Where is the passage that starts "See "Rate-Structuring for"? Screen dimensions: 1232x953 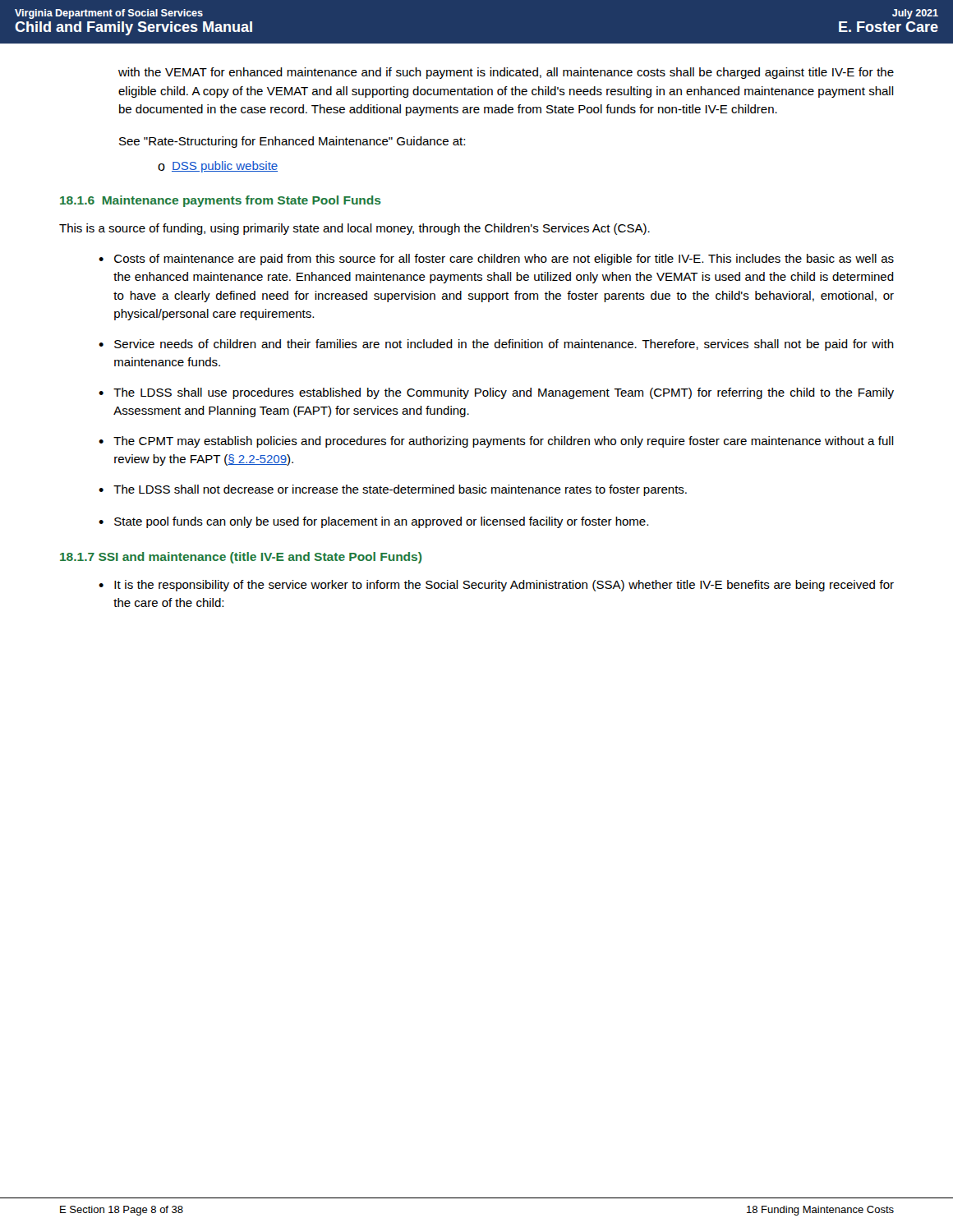pyautogui.click(x=292, y=140)
